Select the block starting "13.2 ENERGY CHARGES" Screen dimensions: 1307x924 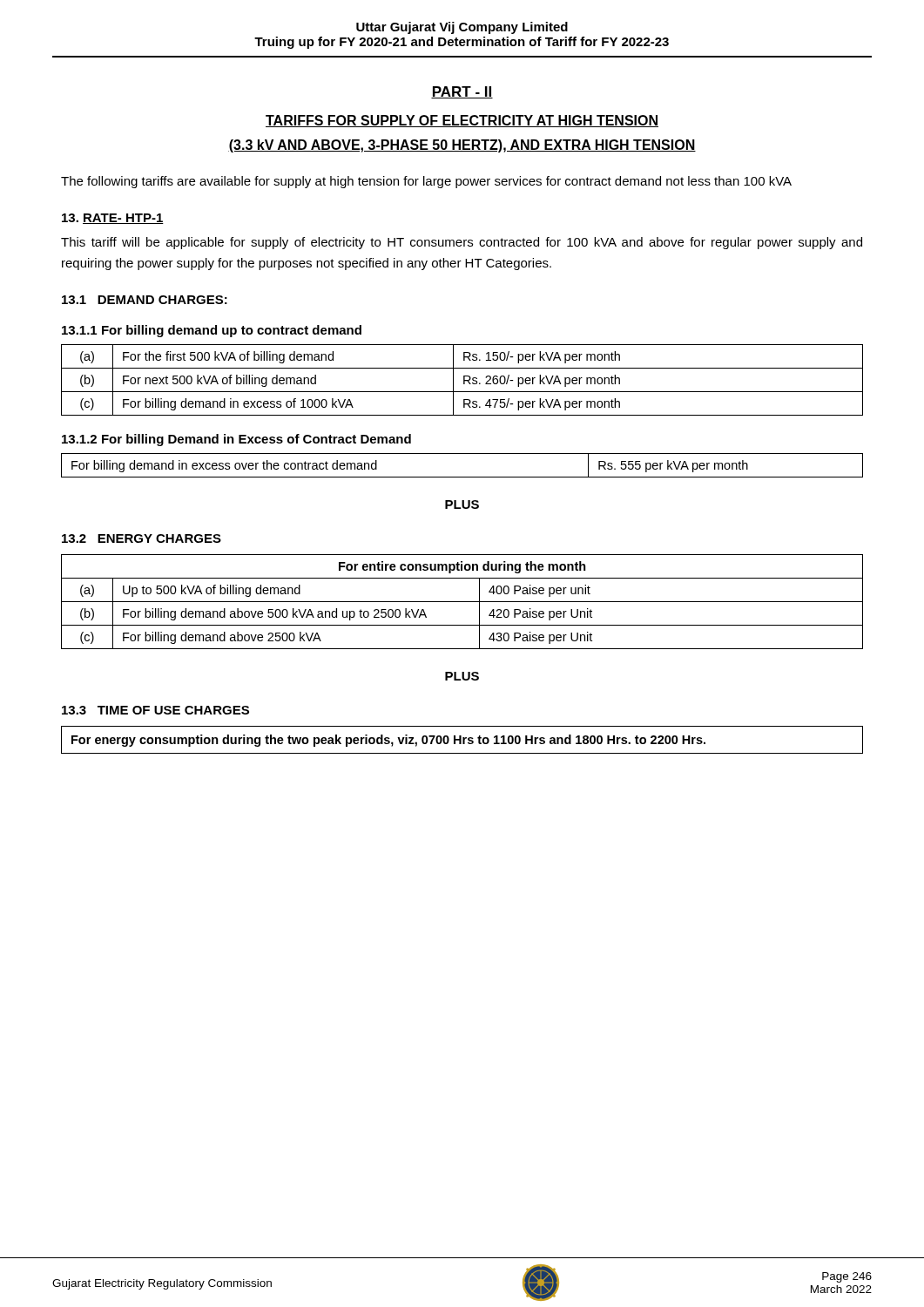click(x=141, y=538)
